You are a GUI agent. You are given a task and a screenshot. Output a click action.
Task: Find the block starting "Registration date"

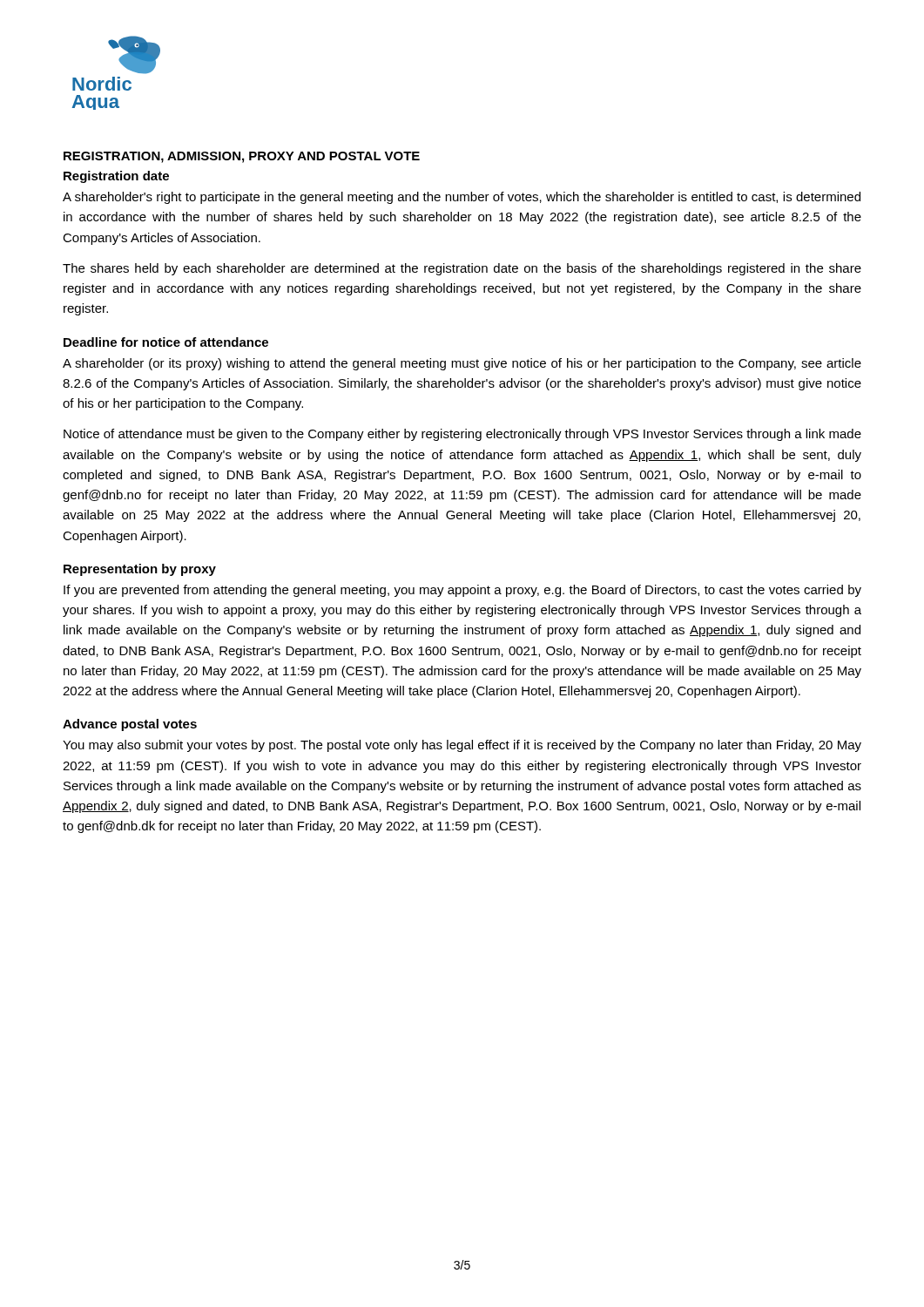click(116, 176)
